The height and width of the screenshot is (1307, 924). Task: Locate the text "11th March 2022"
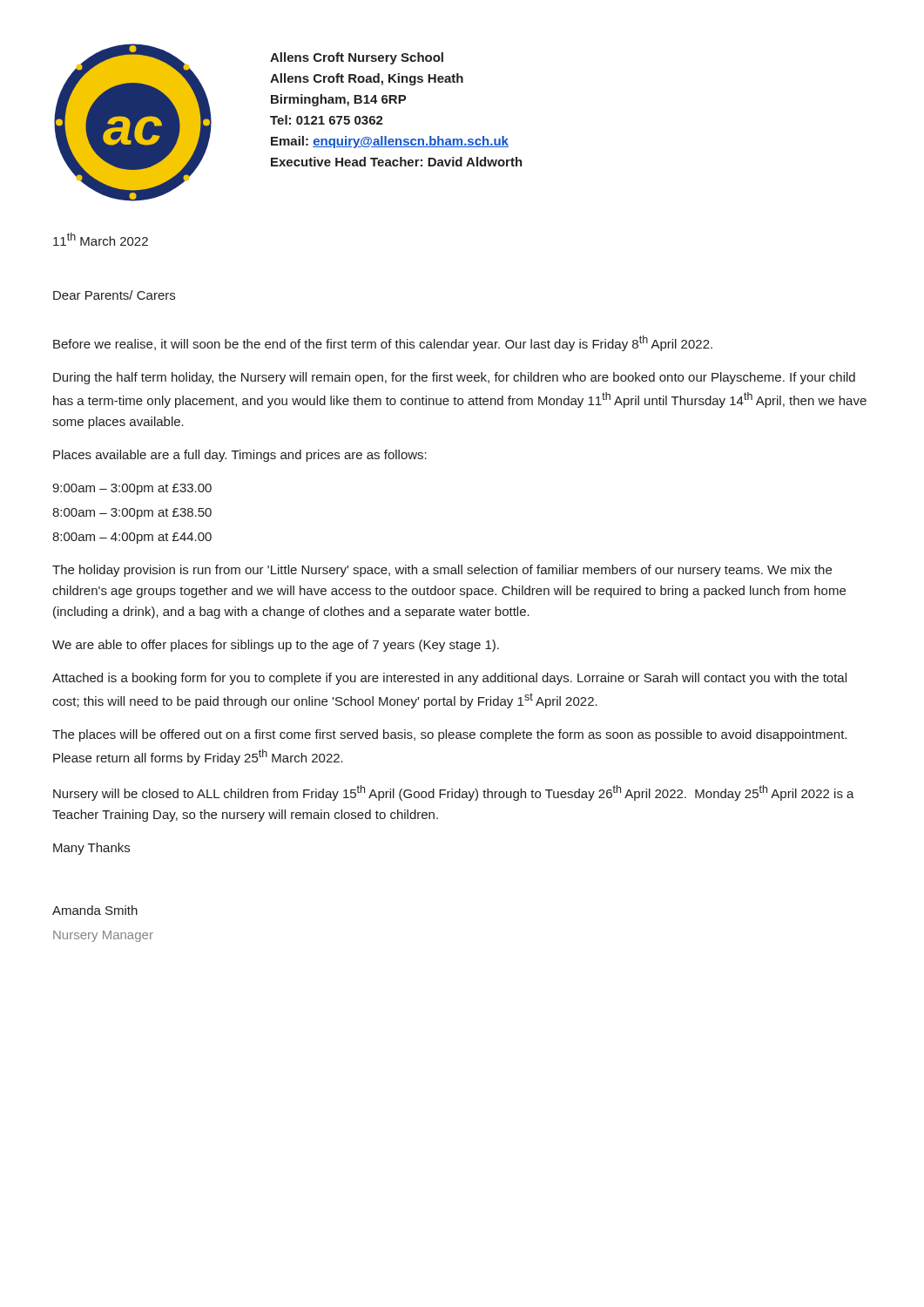pyautogui.click(x=100, y=240)
